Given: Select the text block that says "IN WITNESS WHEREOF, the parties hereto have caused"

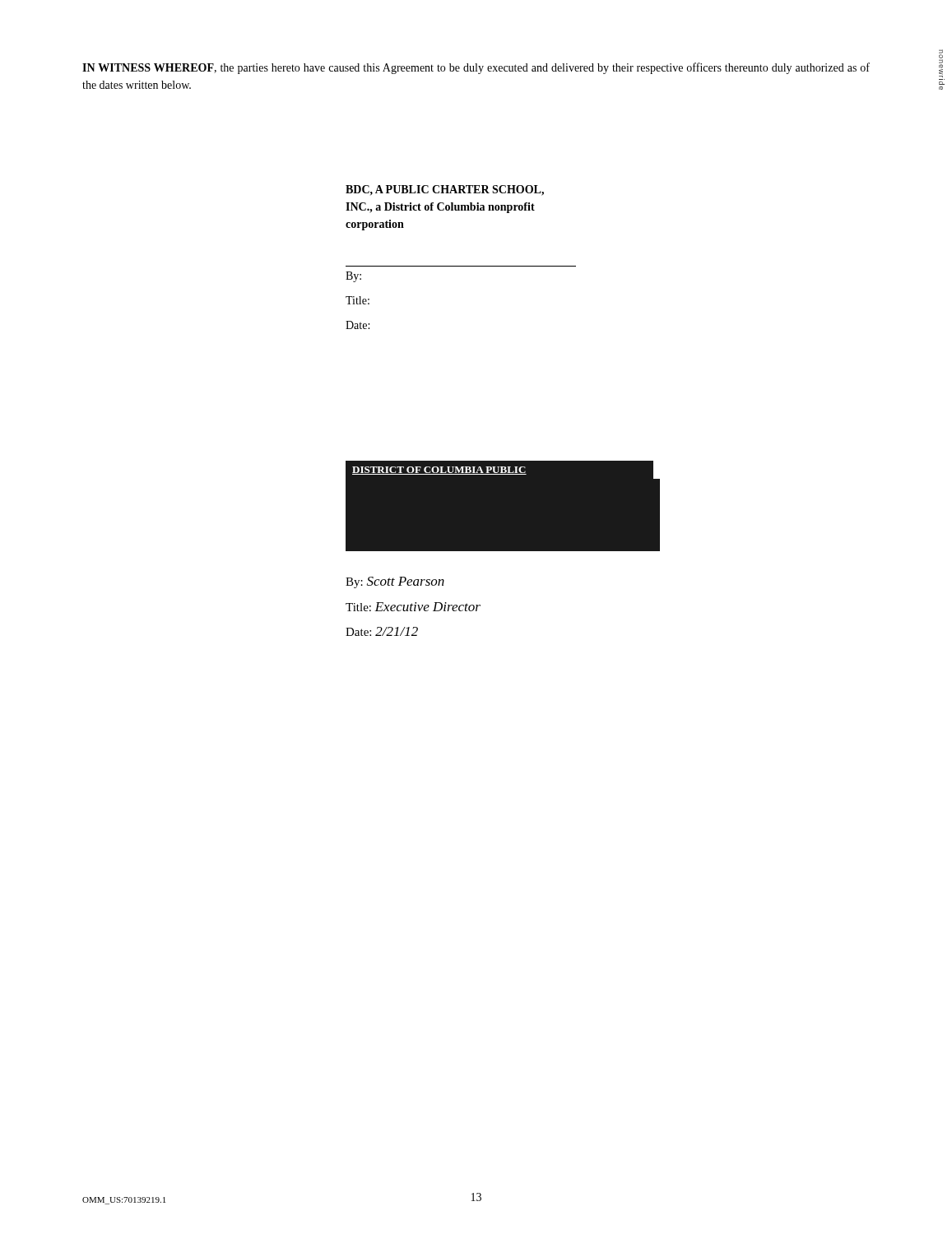Looking at the screenshot, I should [476, 77].
